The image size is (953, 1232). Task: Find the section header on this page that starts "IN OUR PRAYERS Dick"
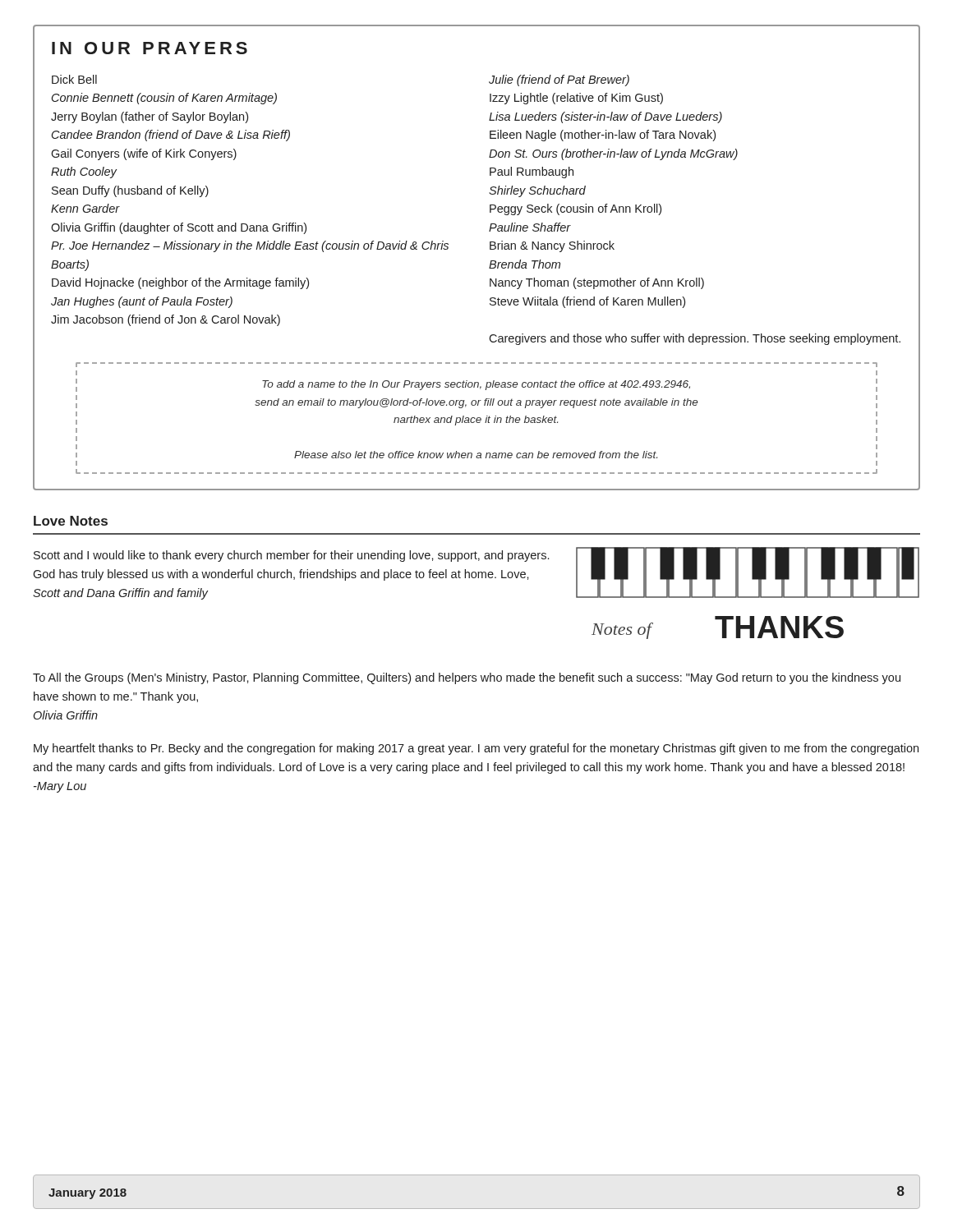tap(476, 257)
